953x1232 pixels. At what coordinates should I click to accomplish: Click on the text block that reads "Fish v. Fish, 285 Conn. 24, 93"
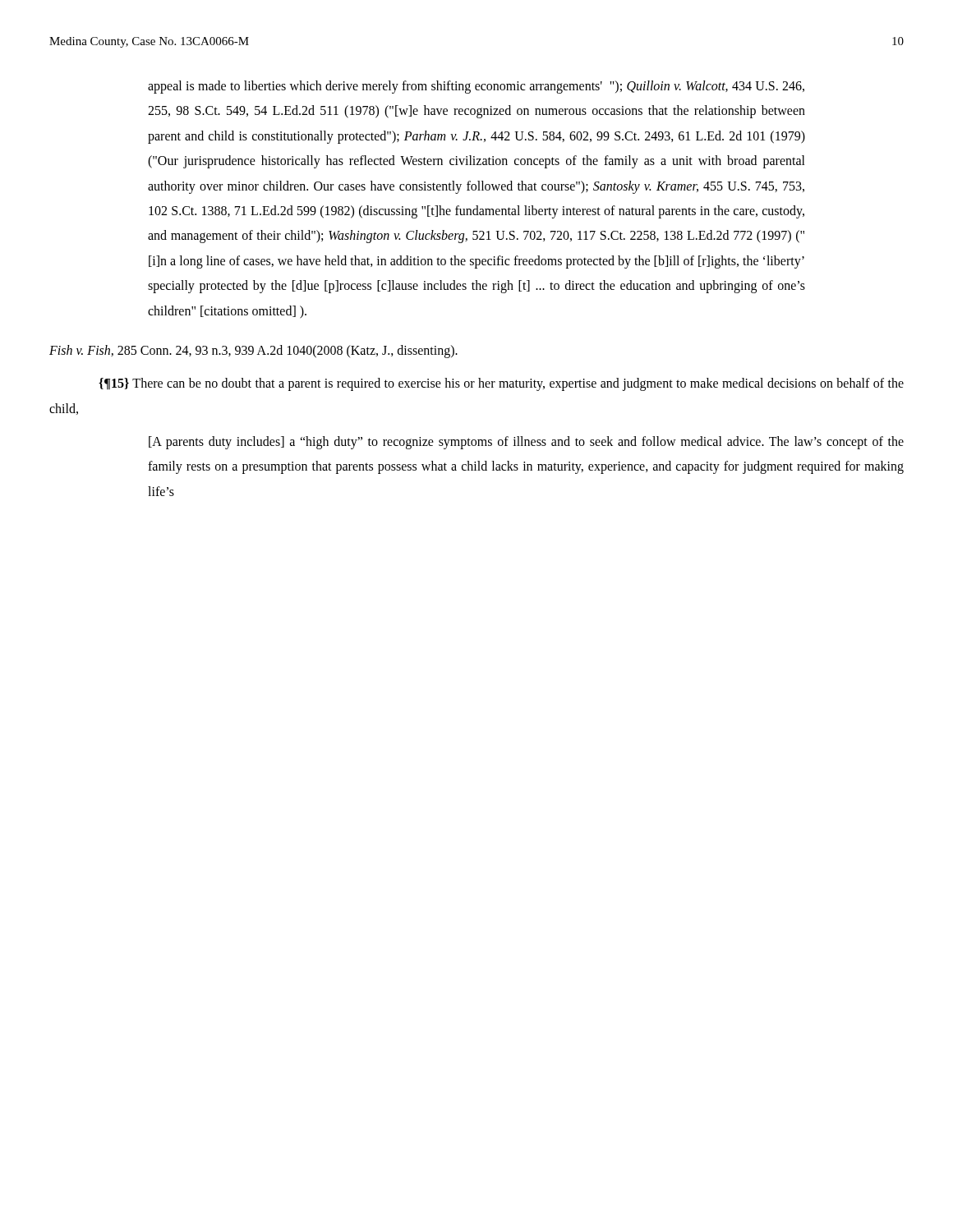[254, 350]
